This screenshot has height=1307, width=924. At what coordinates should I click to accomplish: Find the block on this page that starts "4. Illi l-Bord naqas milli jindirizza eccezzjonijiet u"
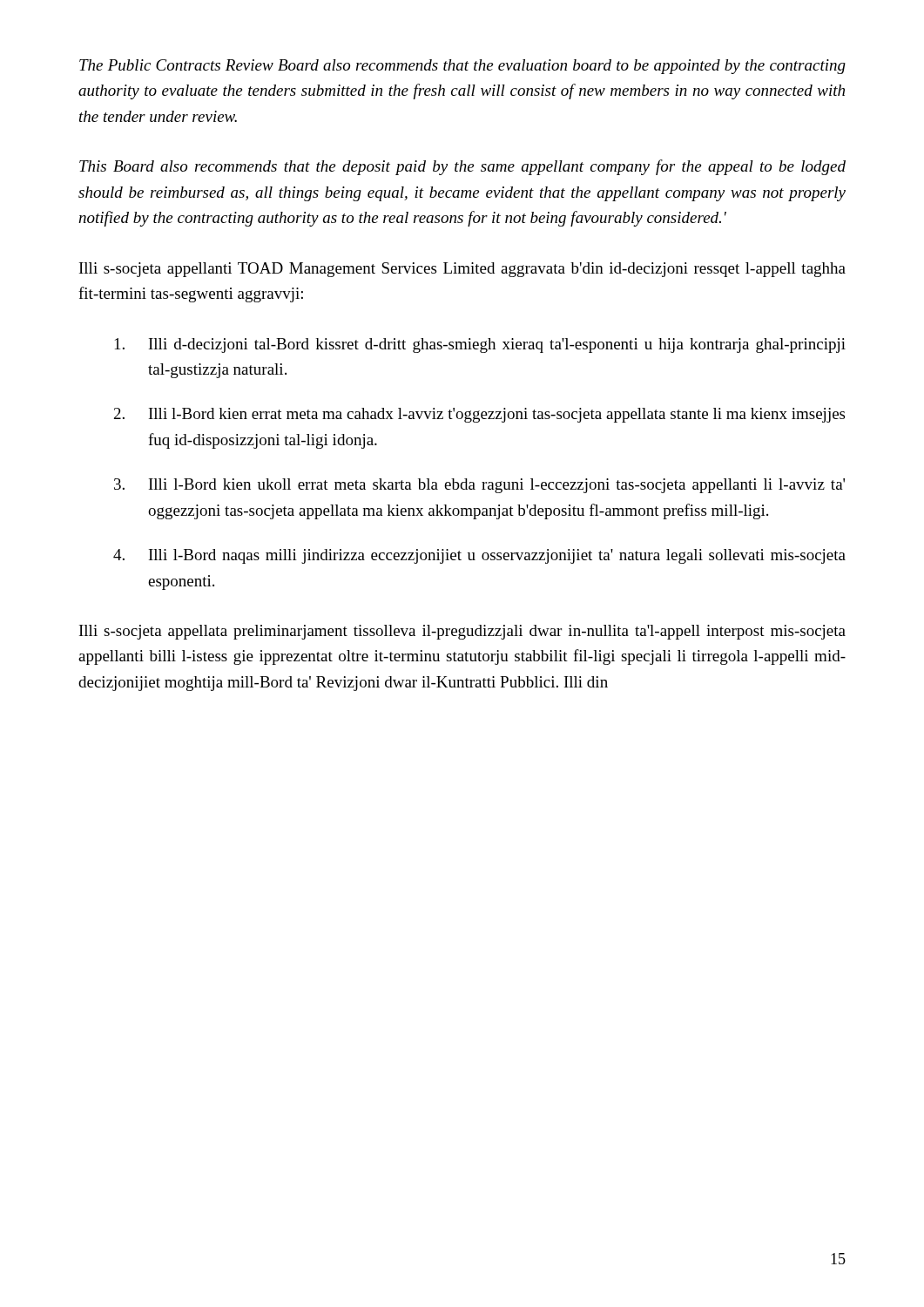(479, 568)
